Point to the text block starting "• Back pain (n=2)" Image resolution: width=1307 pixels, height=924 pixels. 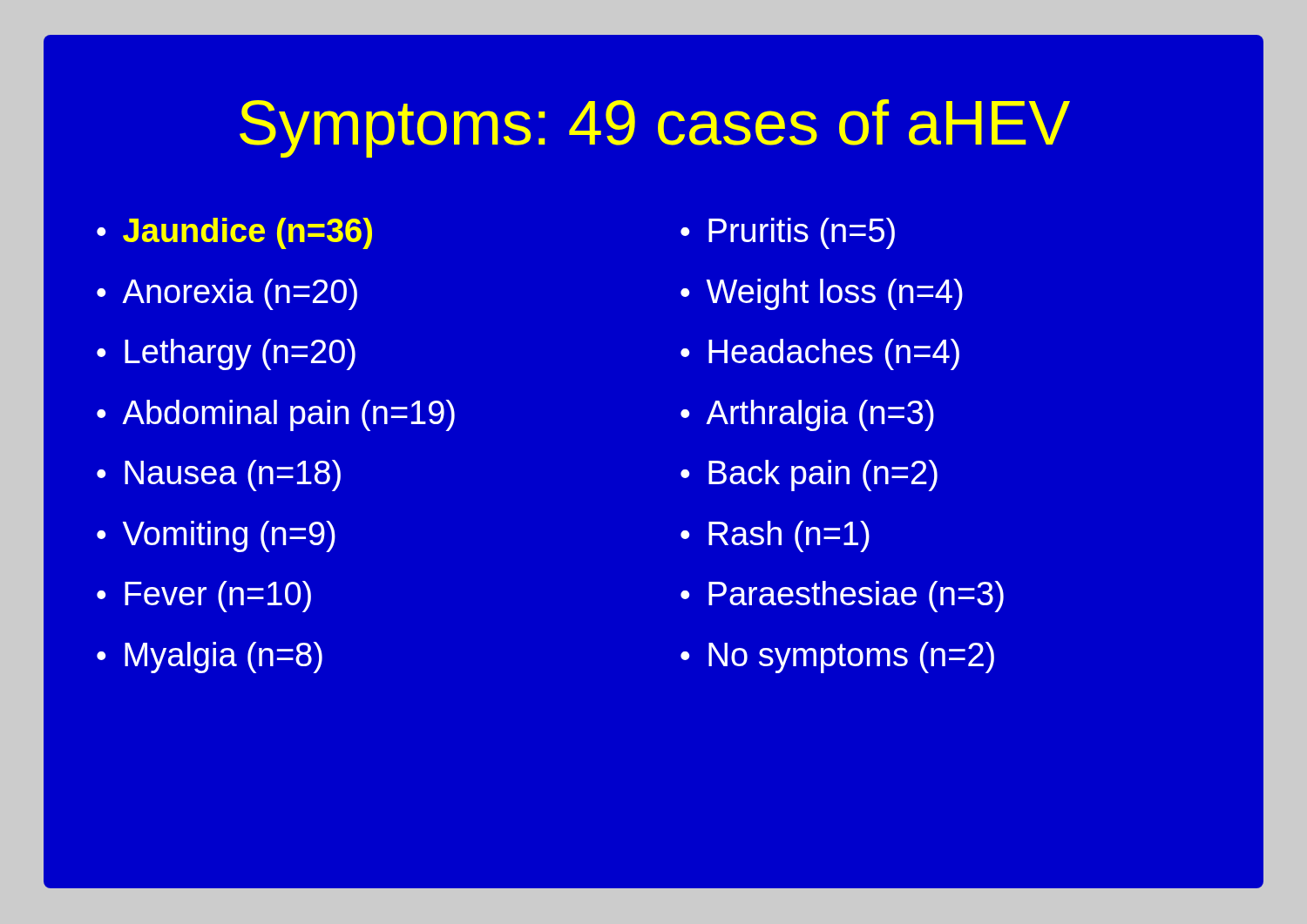(809, 474)
